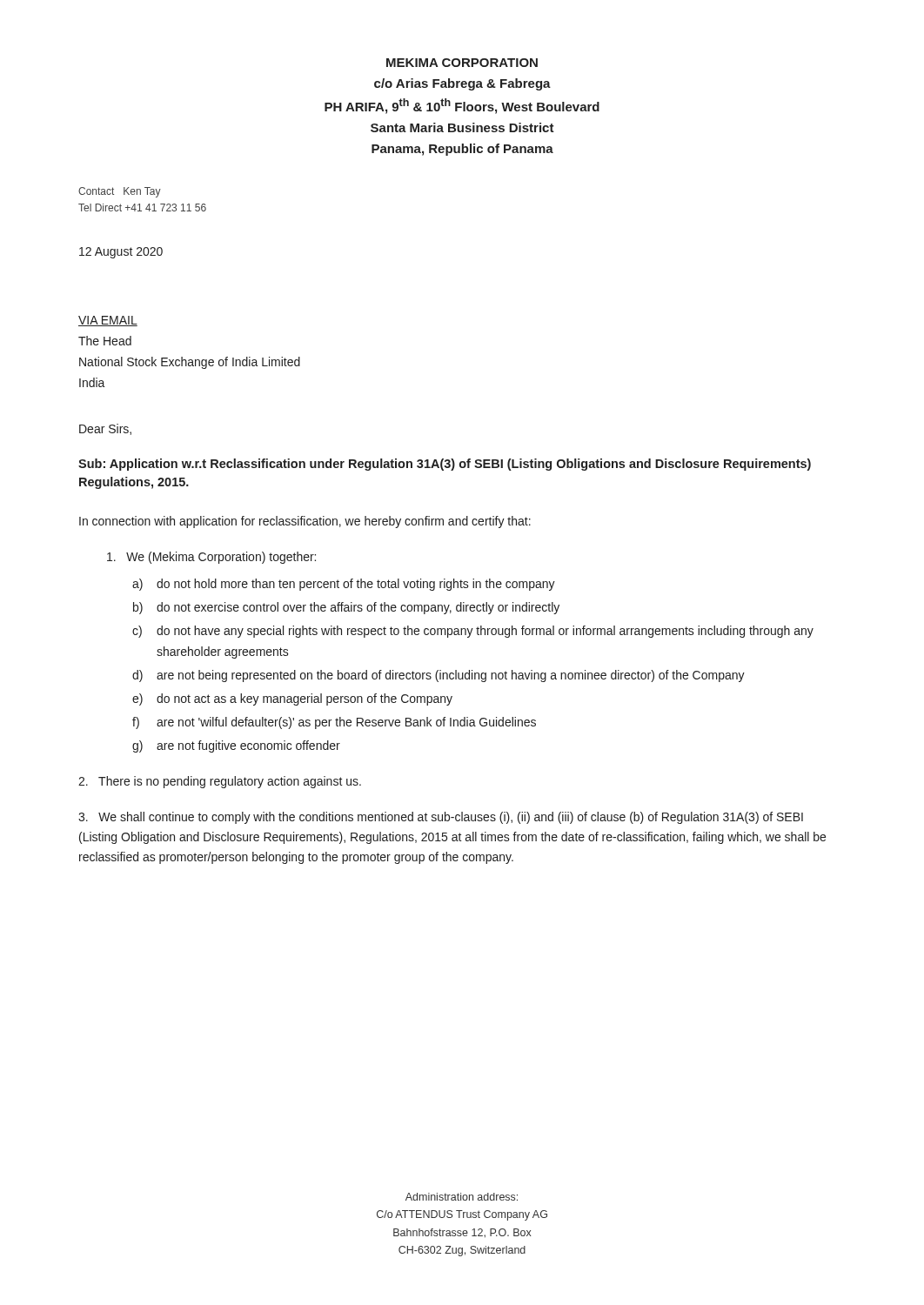Point to "12 August 2020"
This screenshot has height=1305, width=924.
click(x=121, y=252)
